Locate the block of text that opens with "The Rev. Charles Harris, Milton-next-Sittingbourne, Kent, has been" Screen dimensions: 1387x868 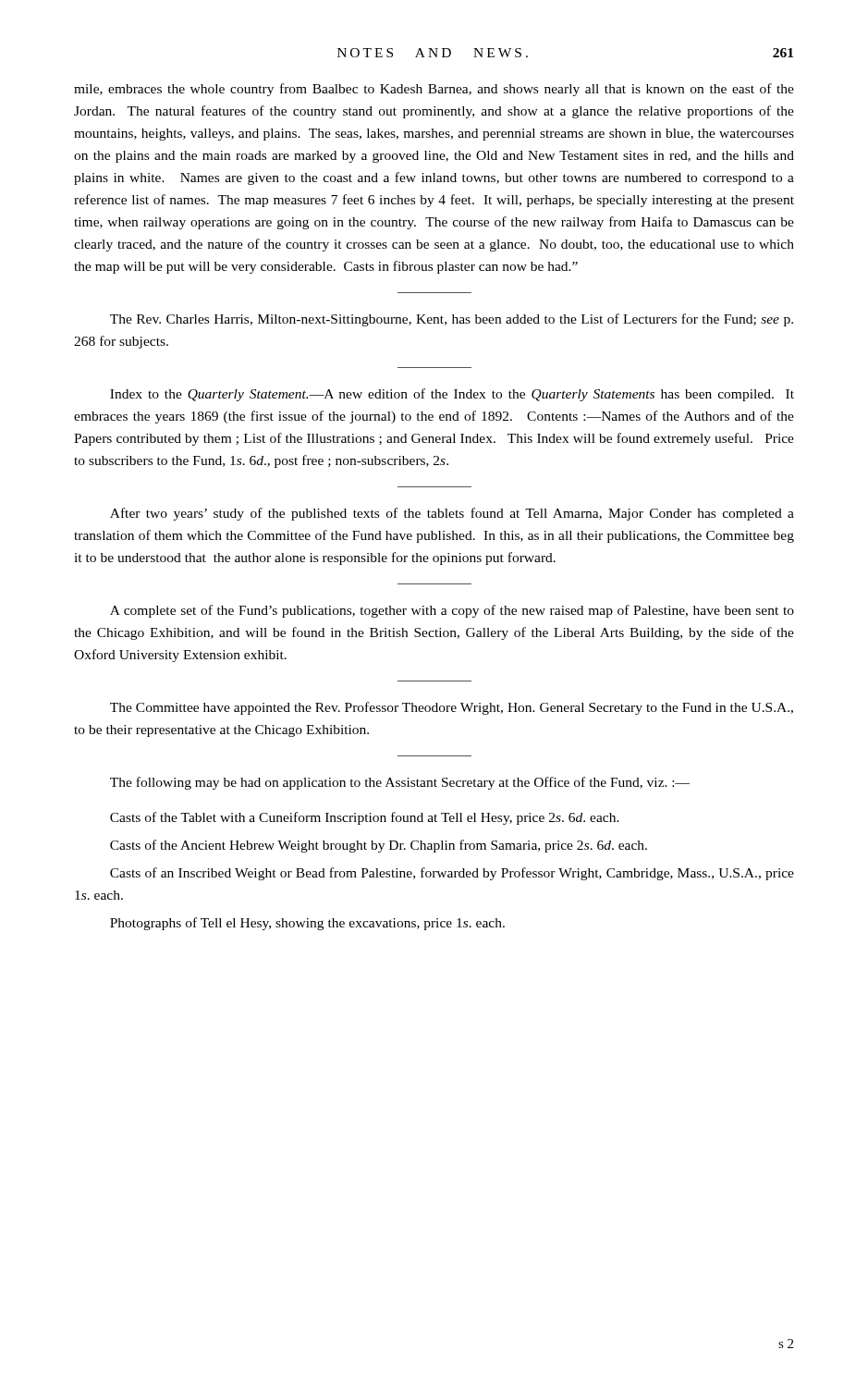tap(434, 330)
